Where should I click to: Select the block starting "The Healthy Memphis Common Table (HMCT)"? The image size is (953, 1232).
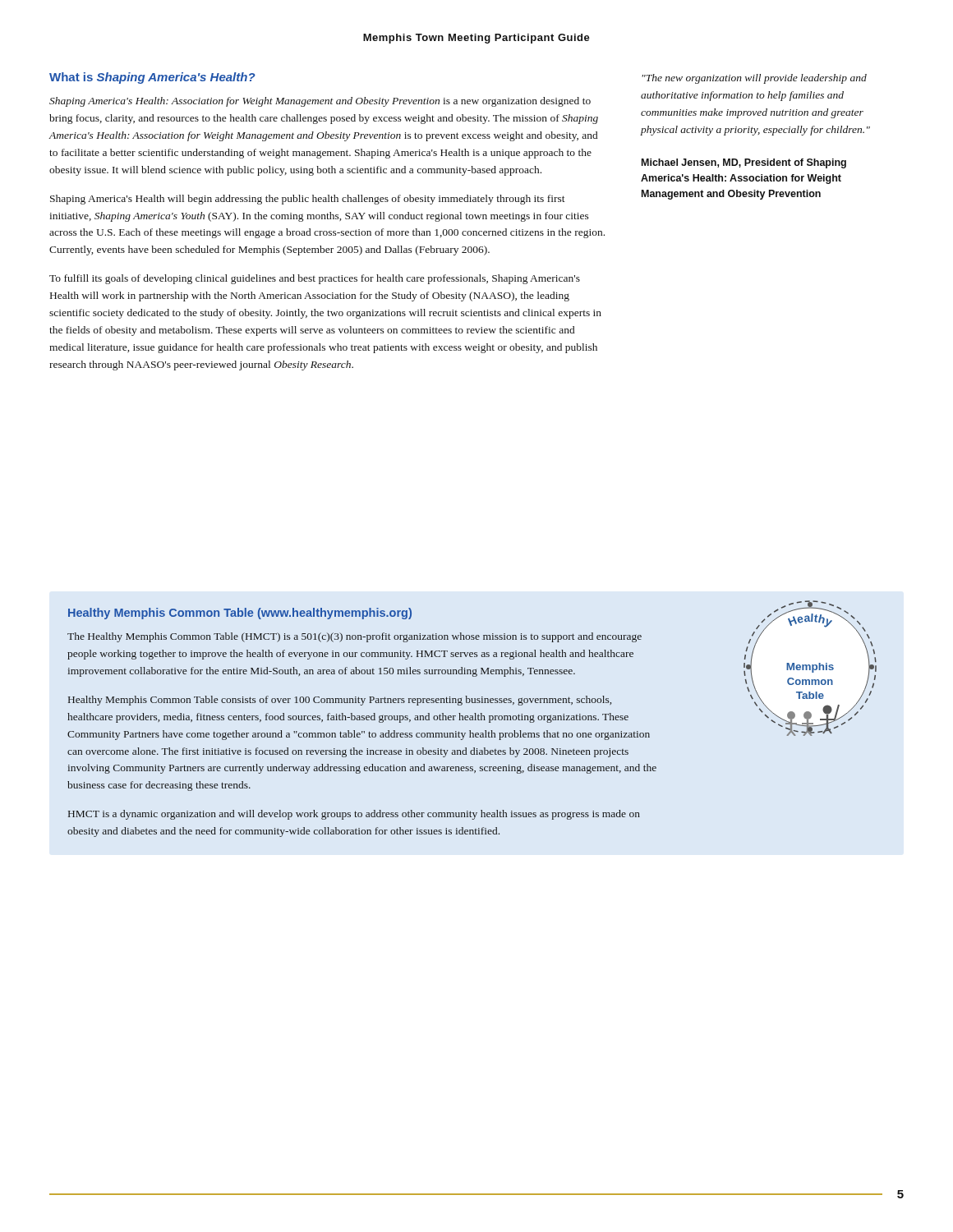(355, 653)
